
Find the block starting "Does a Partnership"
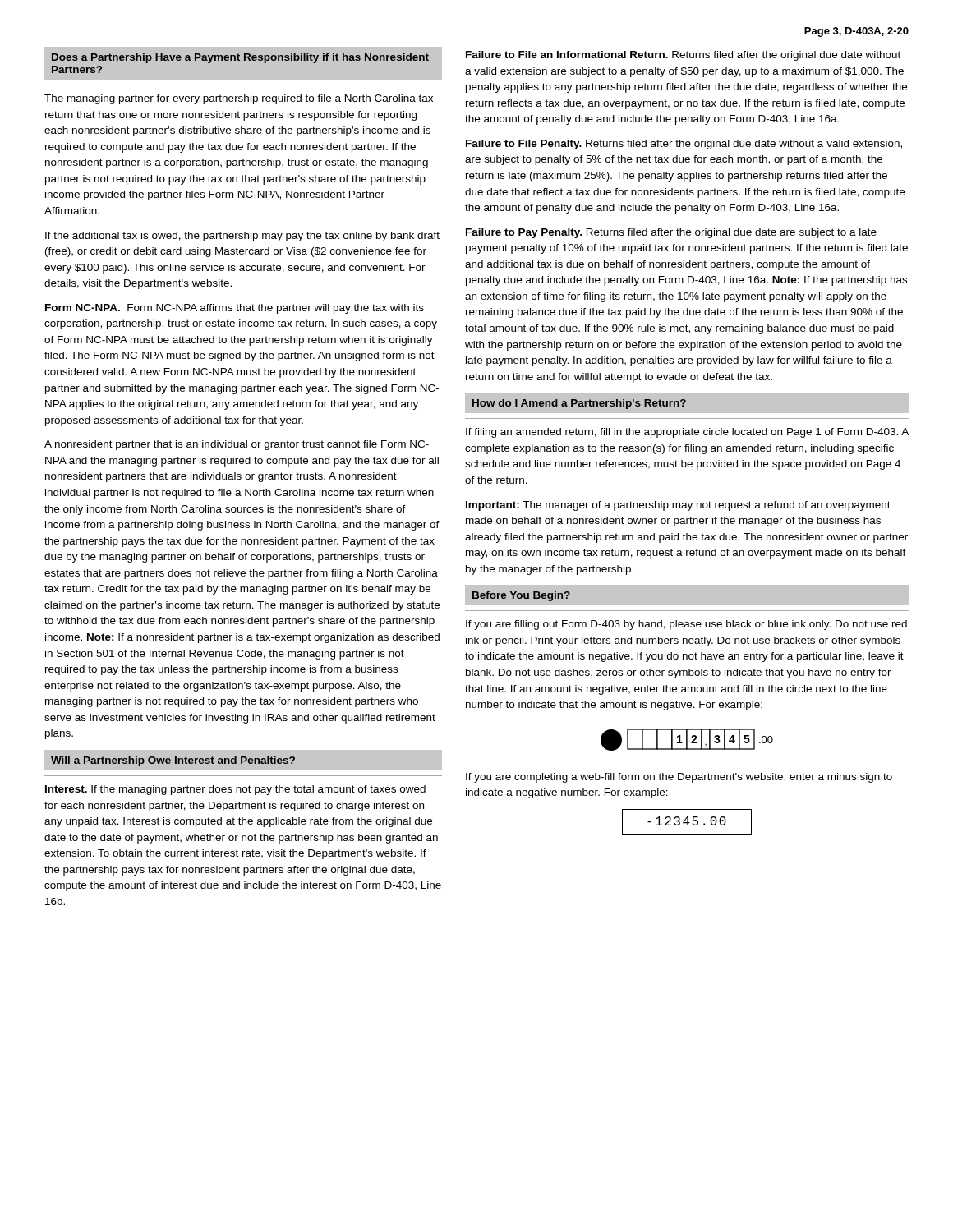(240, 63)
